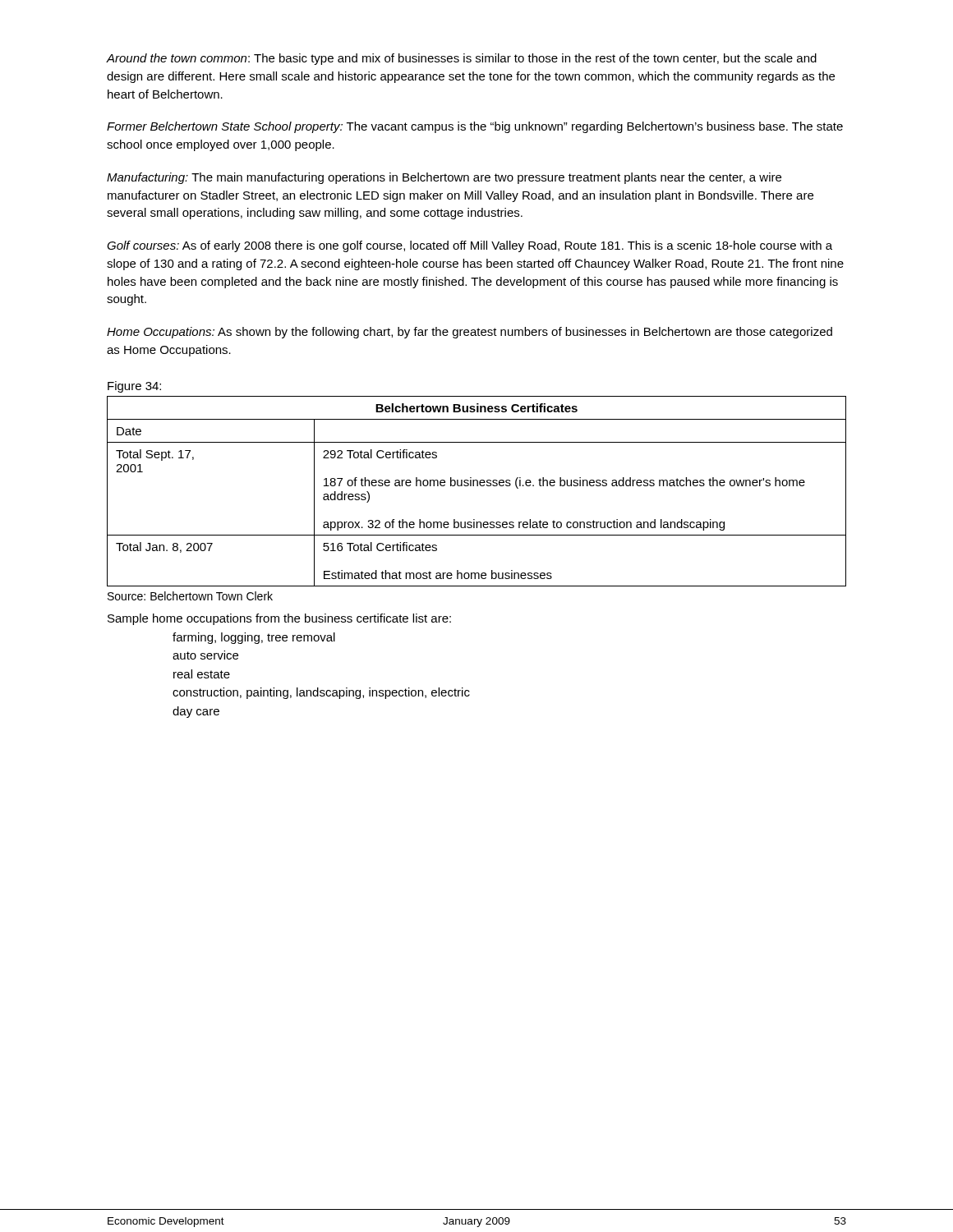953x1232 pixels.
Task: Click on the text block starting "Former Belchertown State School property: The vacant"
Action: click(475, 135)
